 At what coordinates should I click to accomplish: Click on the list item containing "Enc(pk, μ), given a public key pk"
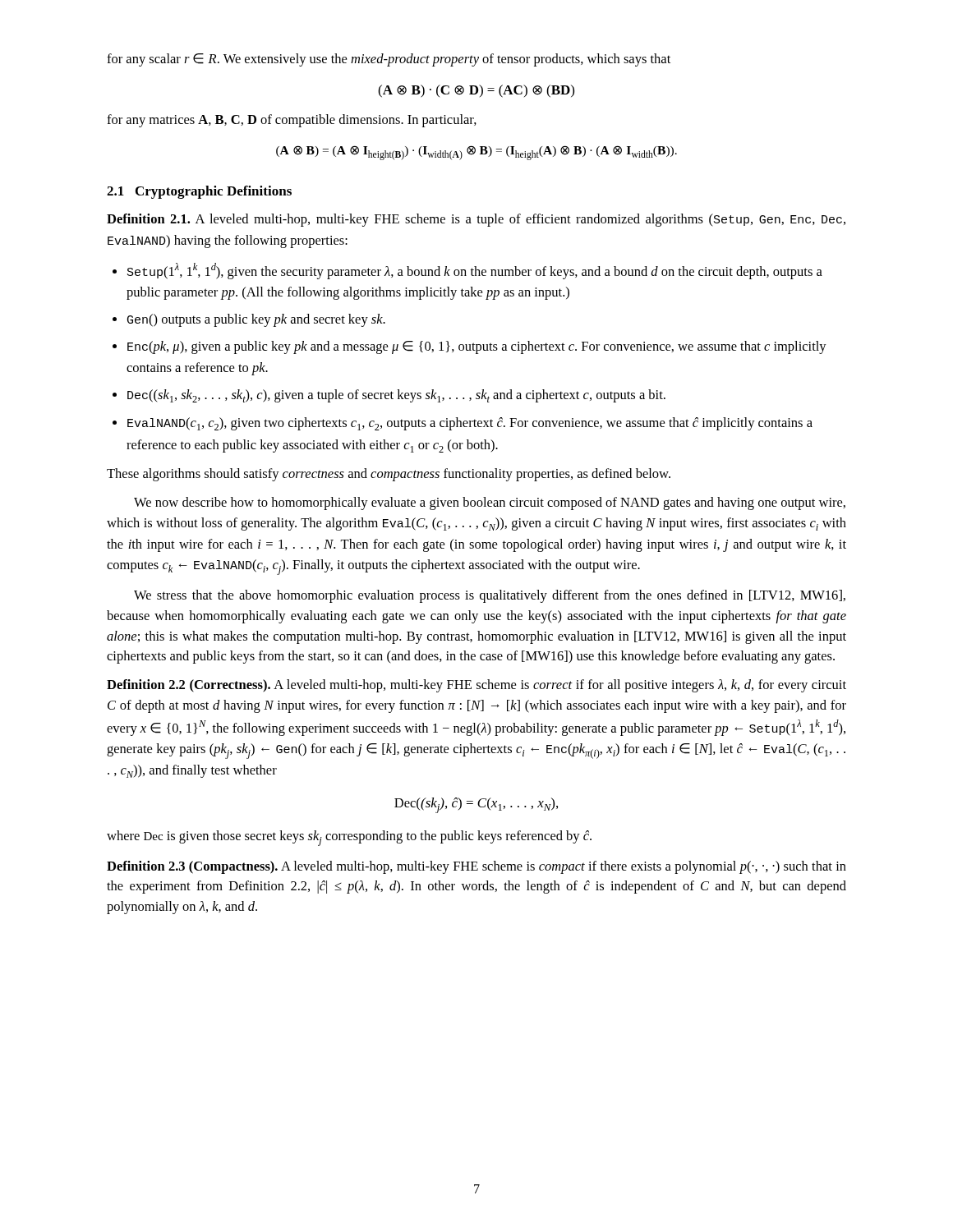coord(476,357)
